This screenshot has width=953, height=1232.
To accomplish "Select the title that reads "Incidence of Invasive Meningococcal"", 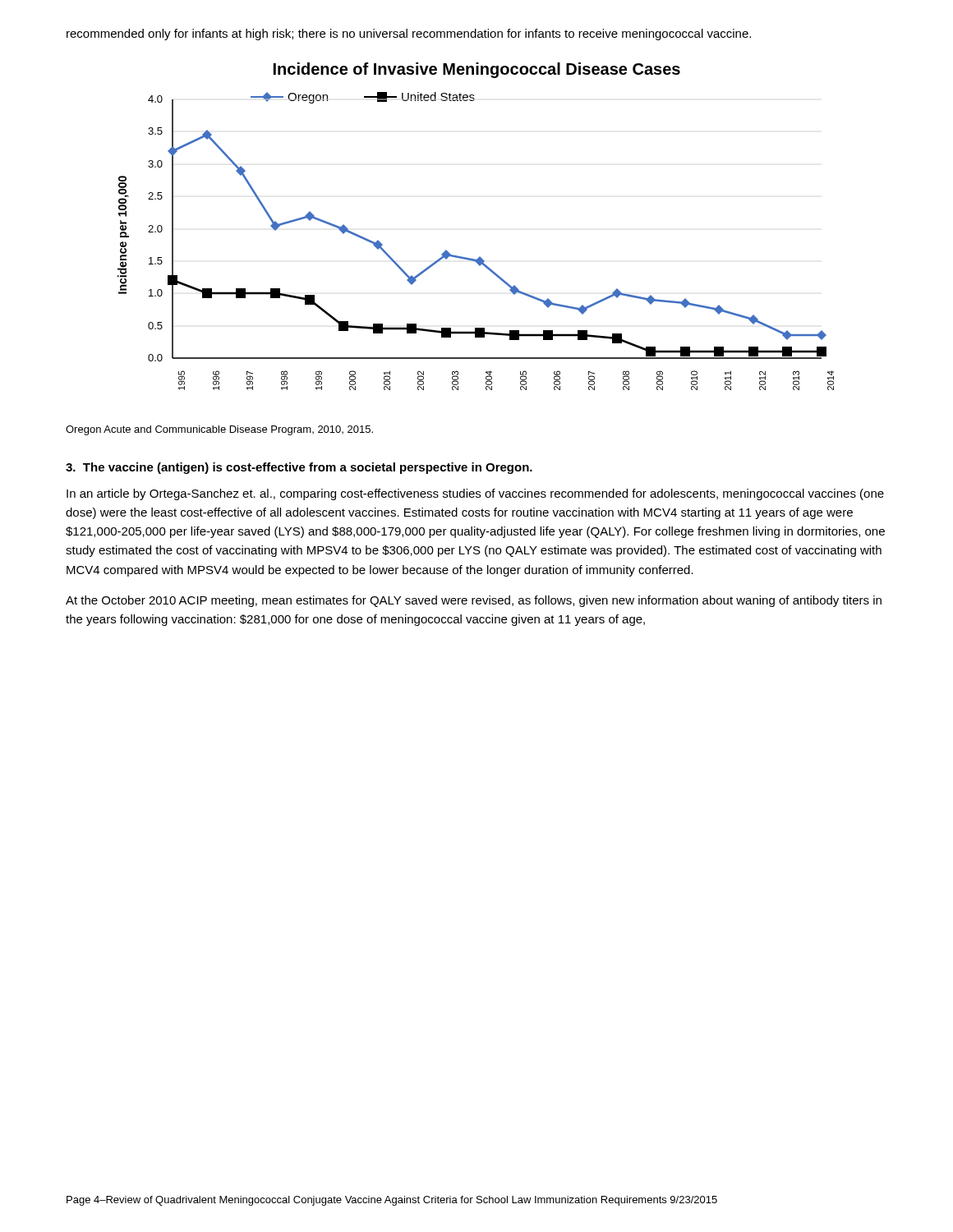I will [x=476, y=69].
